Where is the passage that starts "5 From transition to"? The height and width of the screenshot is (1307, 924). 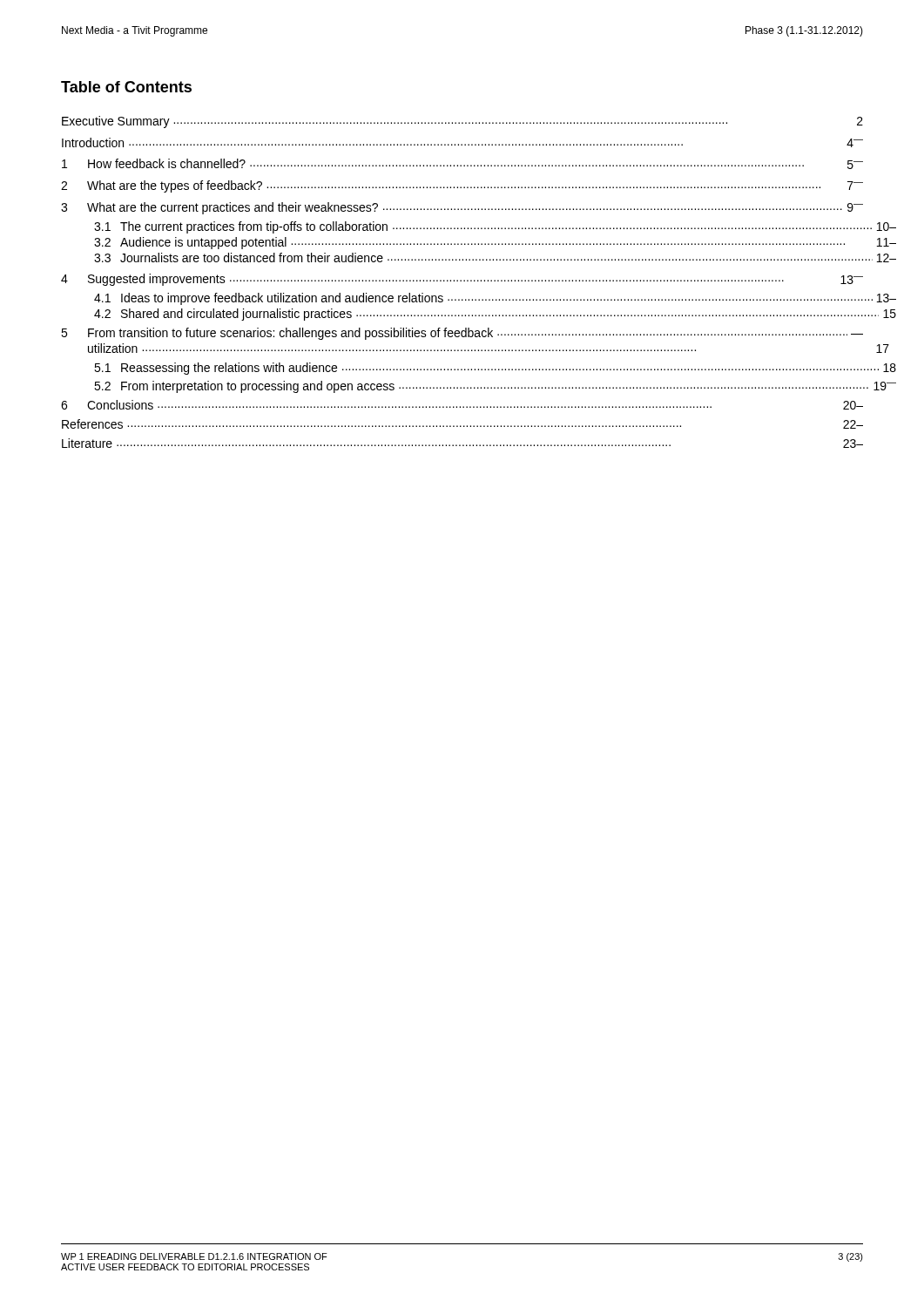[462, 341]
